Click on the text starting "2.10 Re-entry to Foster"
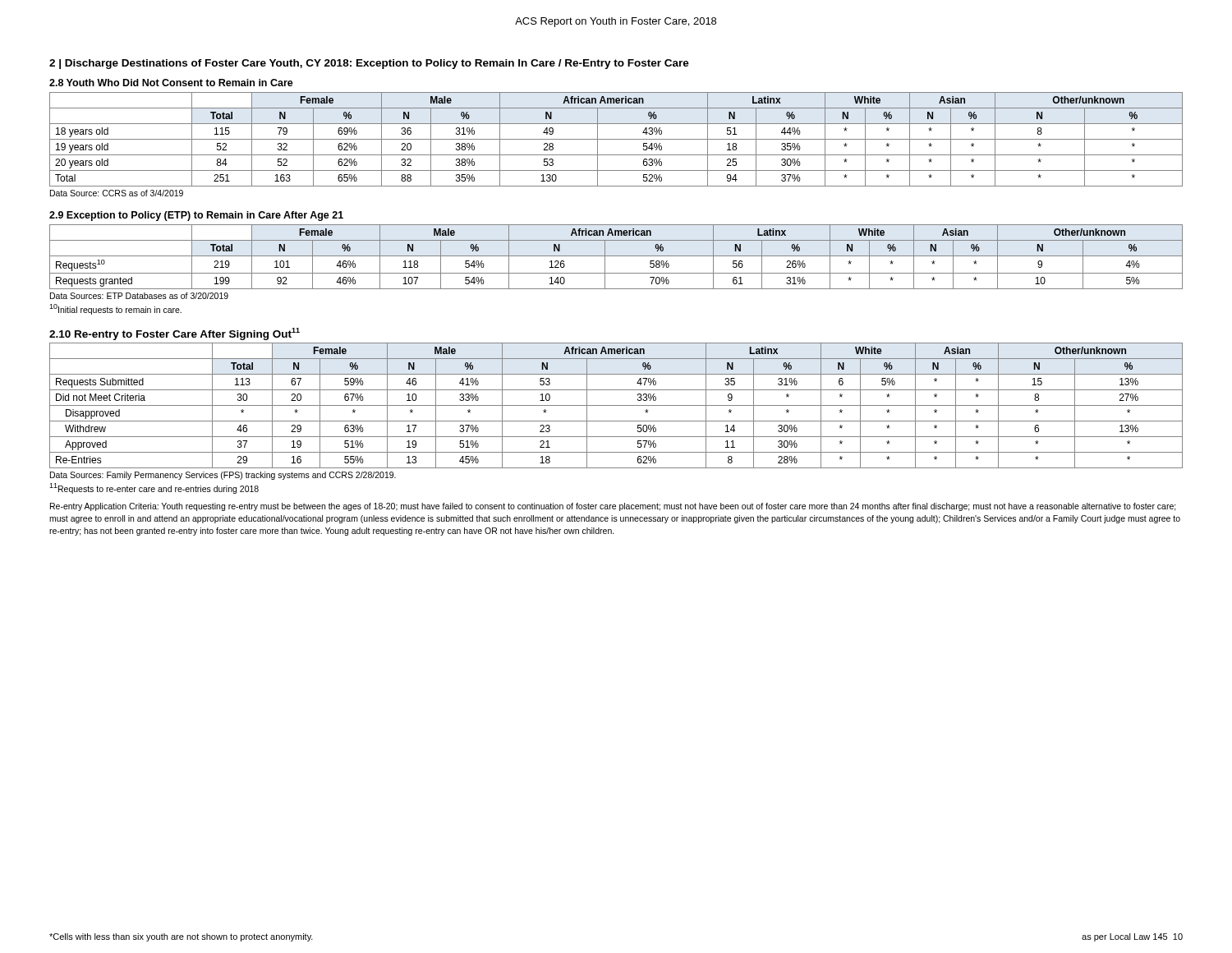1232x953 pixels. point(175,333)
